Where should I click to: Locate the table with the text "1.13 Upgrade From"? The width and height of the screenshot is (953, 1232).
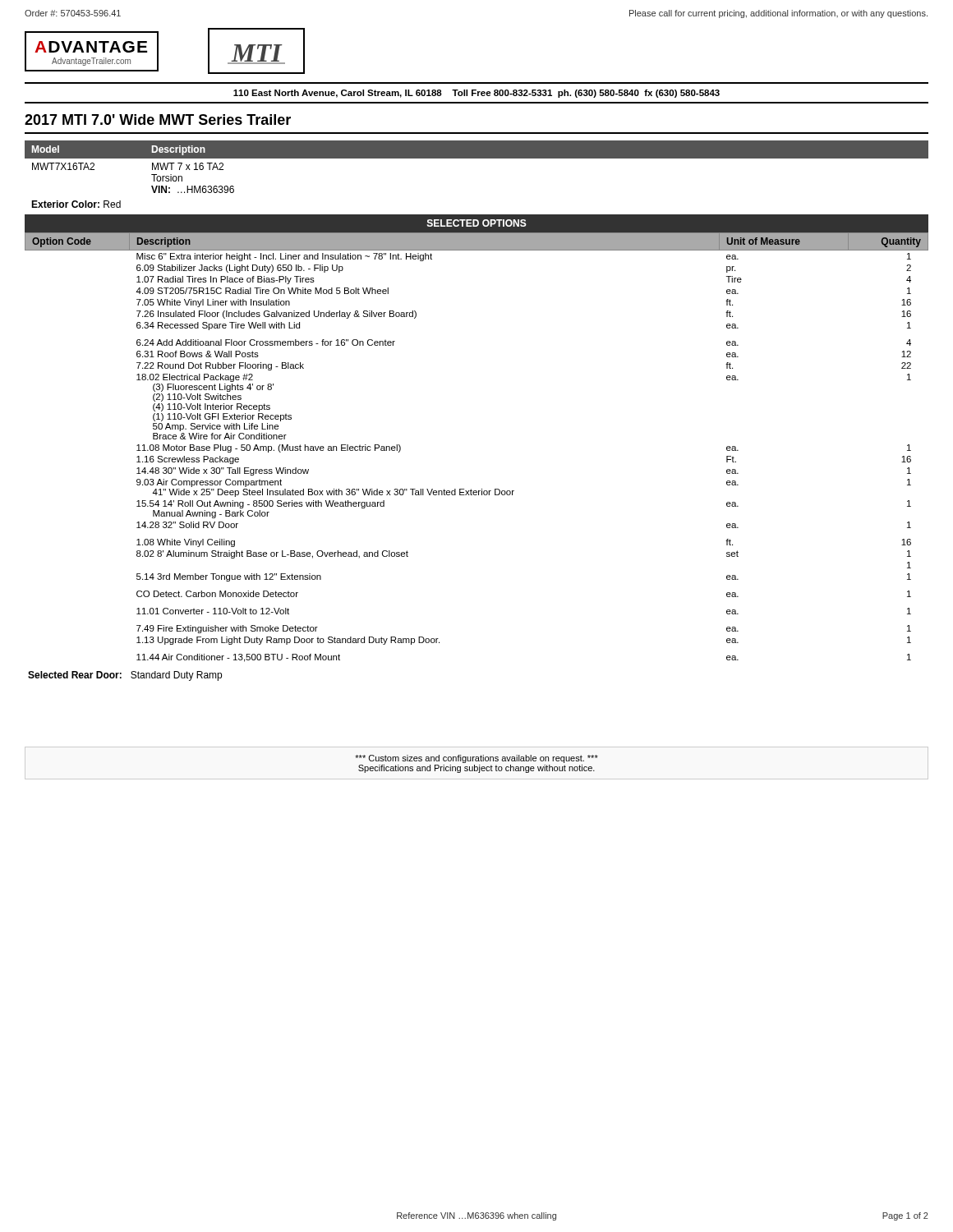[x=476, y=448]
